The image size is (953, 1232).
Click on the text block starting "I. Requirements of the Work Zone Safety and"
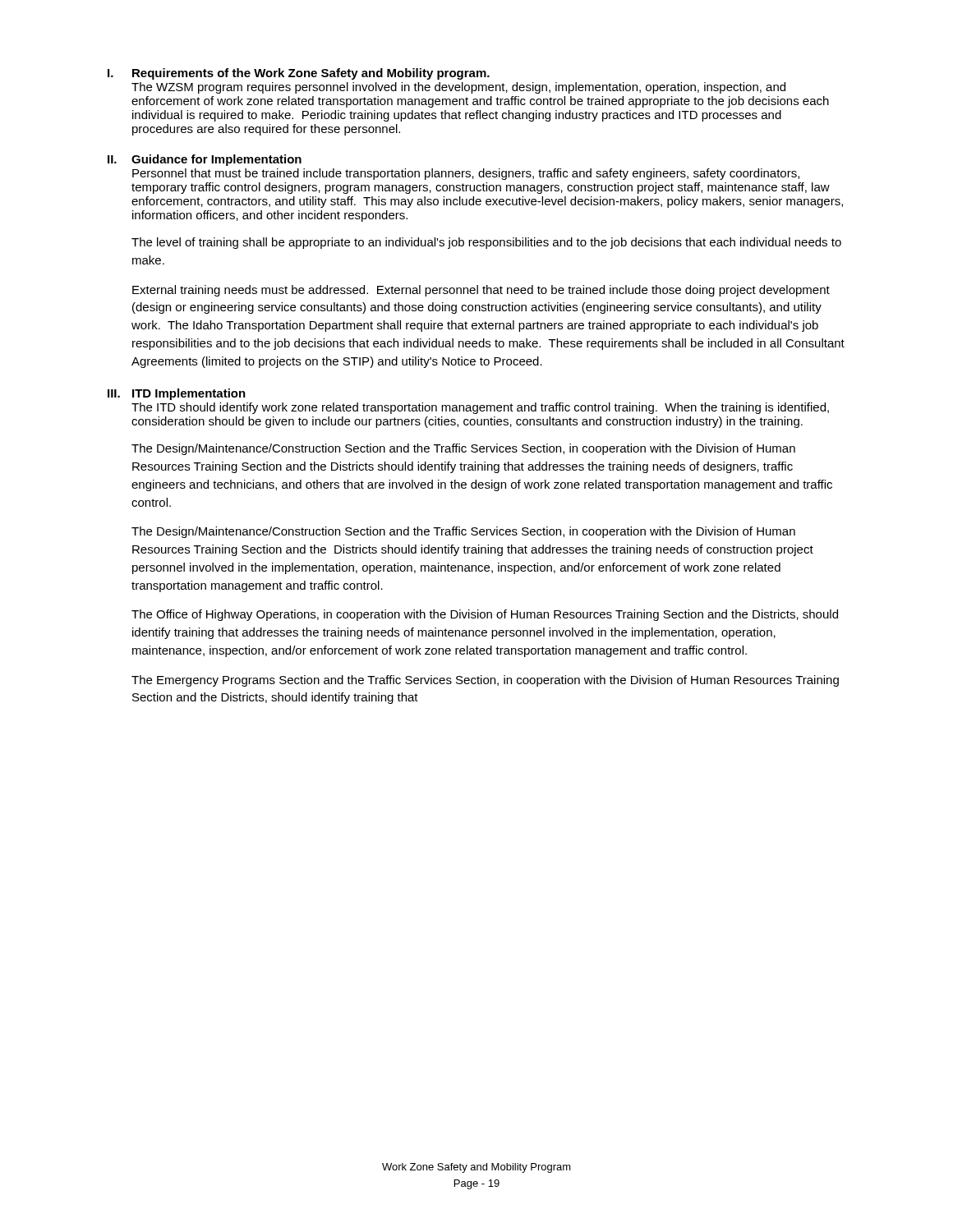(x=476, y=101)
